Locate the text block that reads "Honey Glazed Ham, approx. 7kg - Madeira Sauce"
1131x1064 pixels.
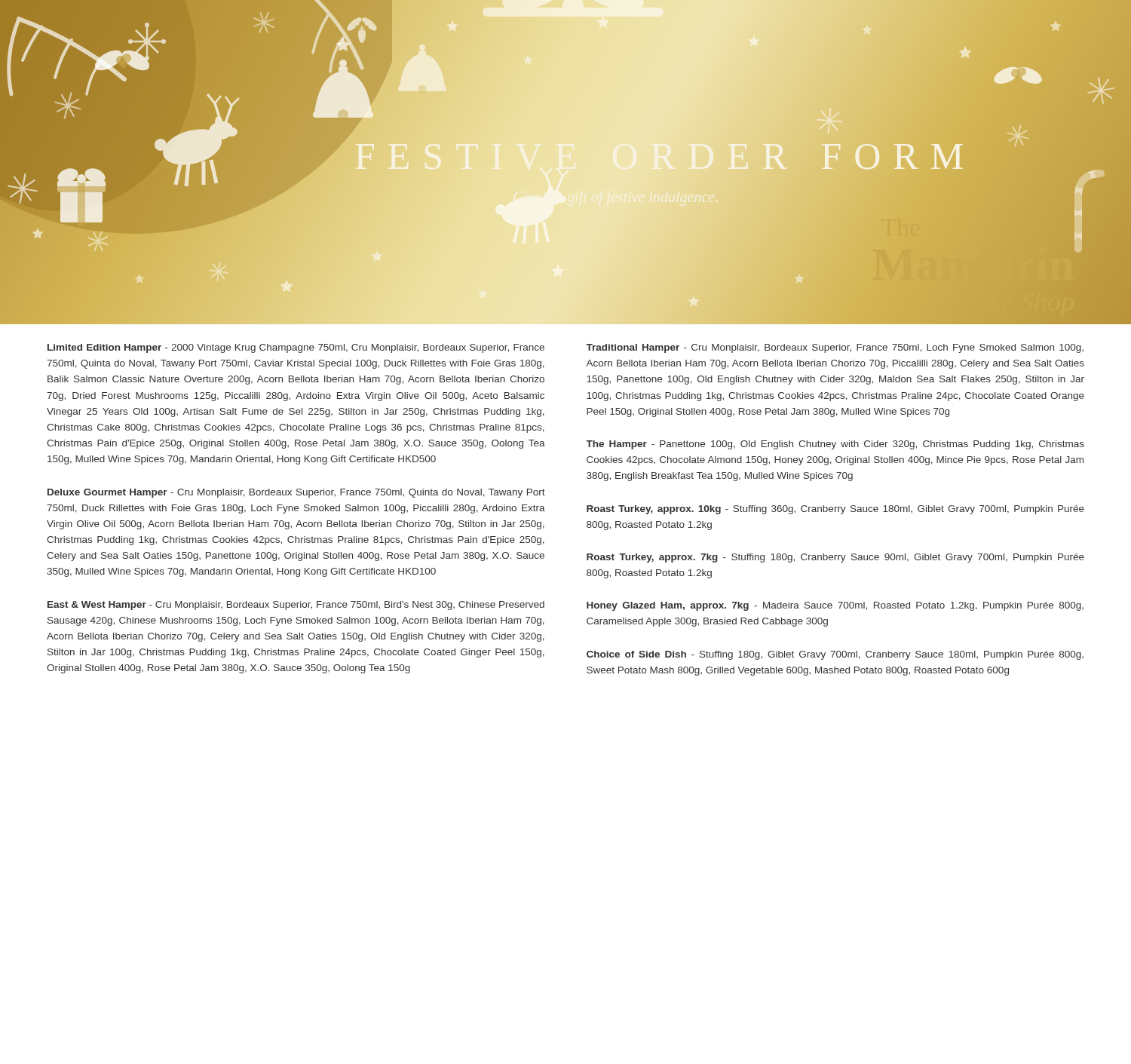point(835,613)
